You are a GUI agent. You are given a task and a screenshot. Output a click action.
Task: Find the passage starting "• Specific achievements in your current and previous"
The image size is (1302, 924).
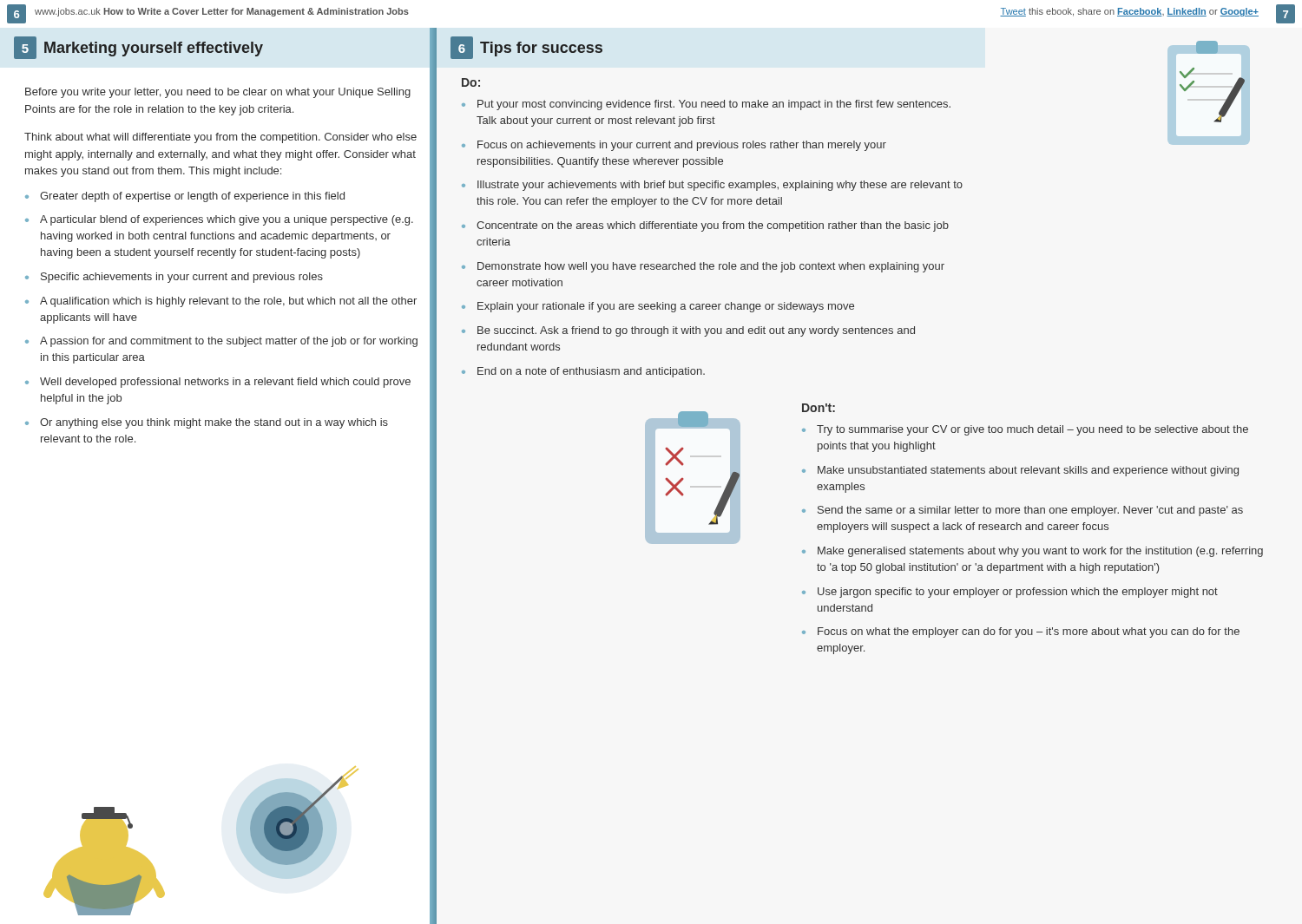coord(174,277)
